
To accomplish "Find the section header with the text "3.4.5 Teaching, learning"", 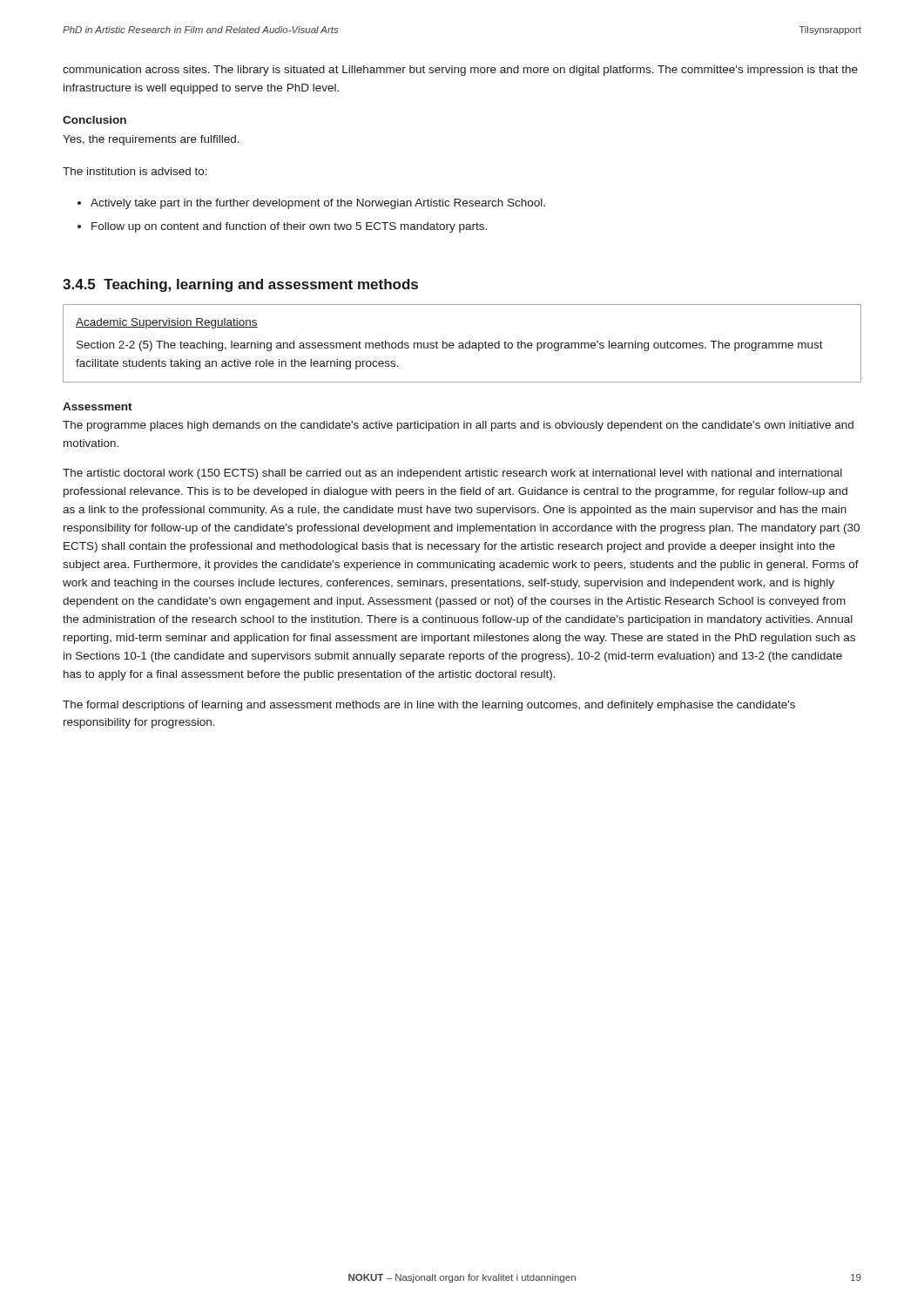I will tap(241, 284).
